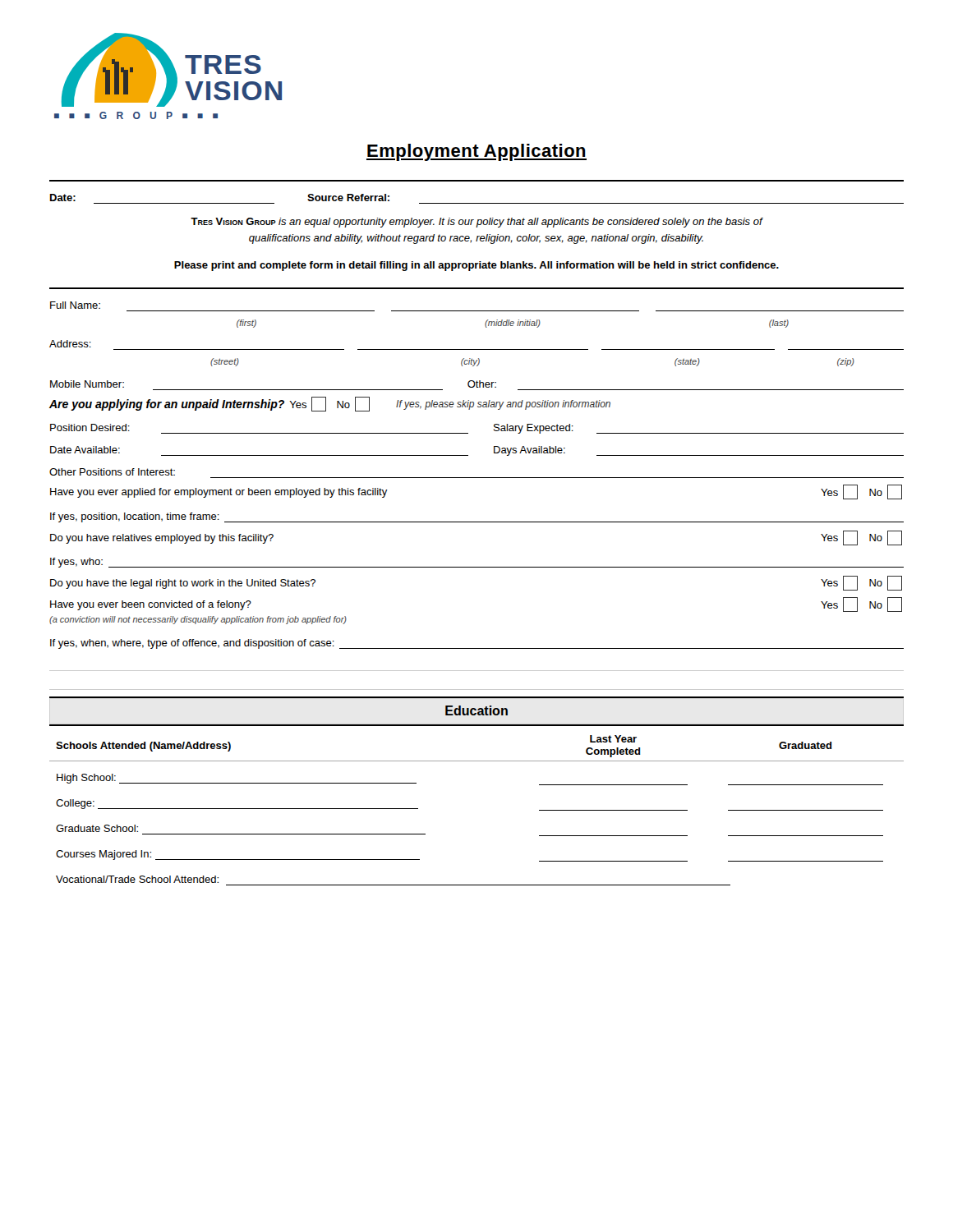Click on the text that says "Position Desired: Salary Expected:"
Screen dimensions: 1232x953
point(476,426)
